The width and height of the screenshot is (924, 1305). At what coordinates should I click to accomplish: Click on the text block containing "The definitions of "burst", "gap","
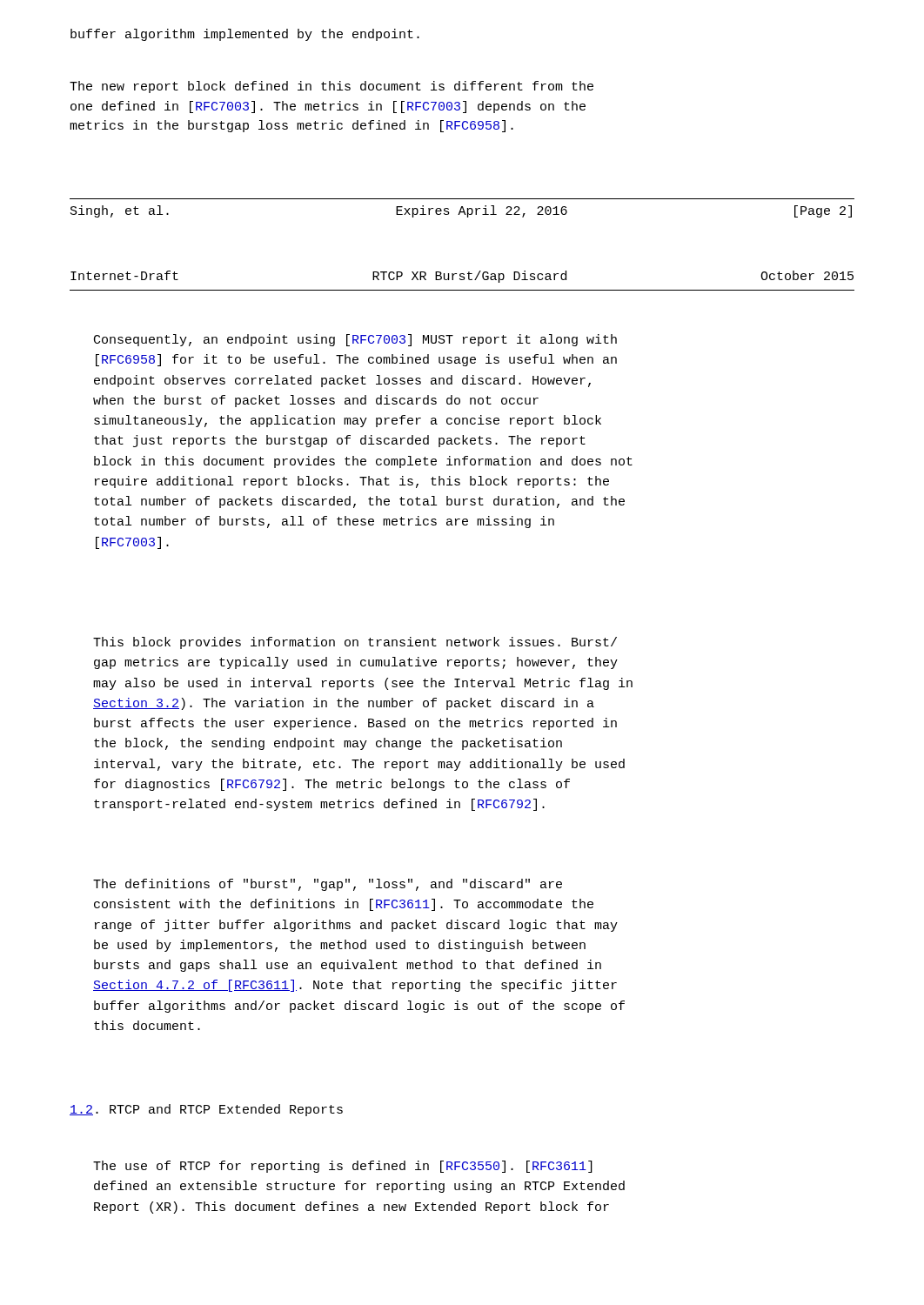348,956
